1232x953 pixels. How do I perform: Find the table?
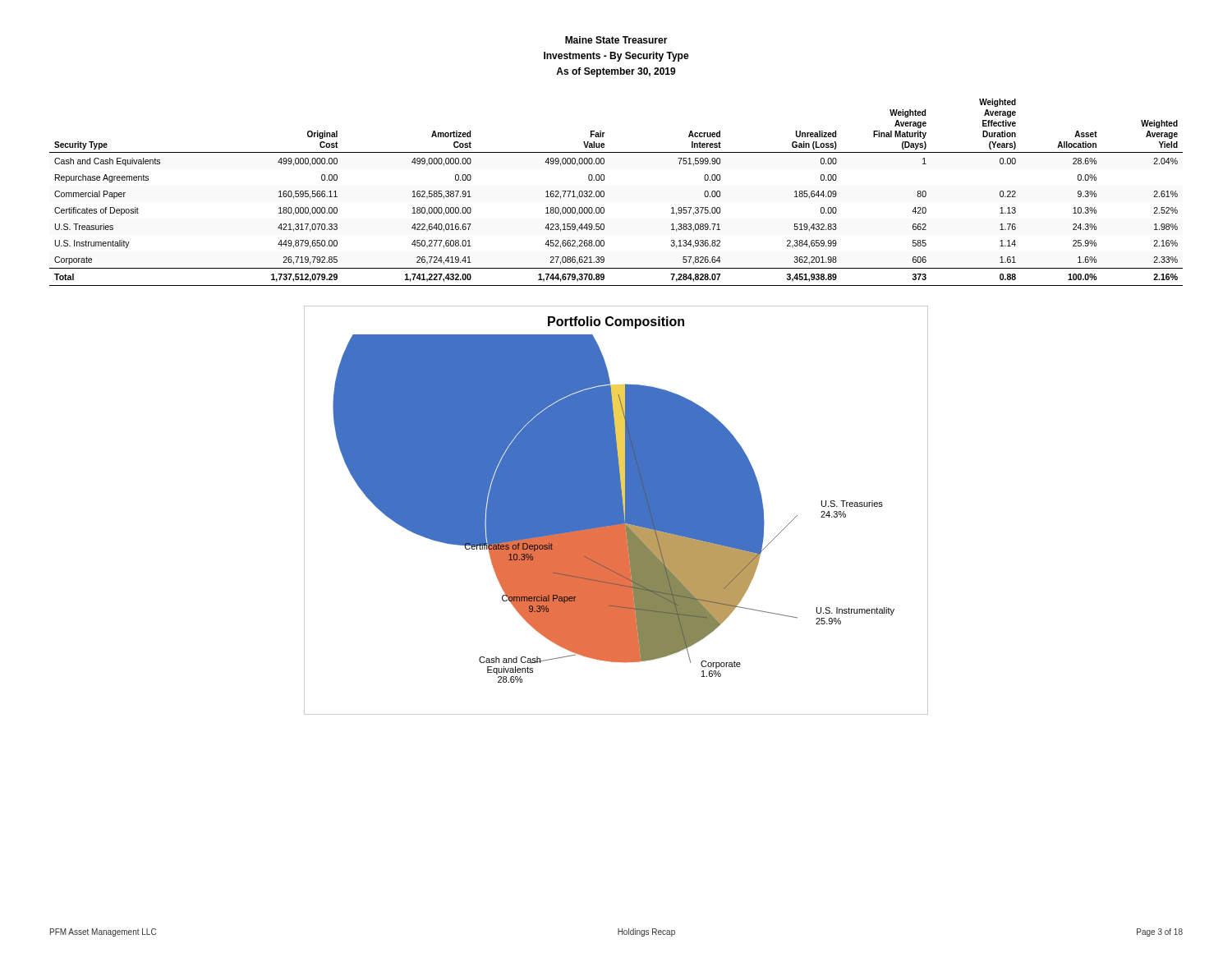[616, 190]
